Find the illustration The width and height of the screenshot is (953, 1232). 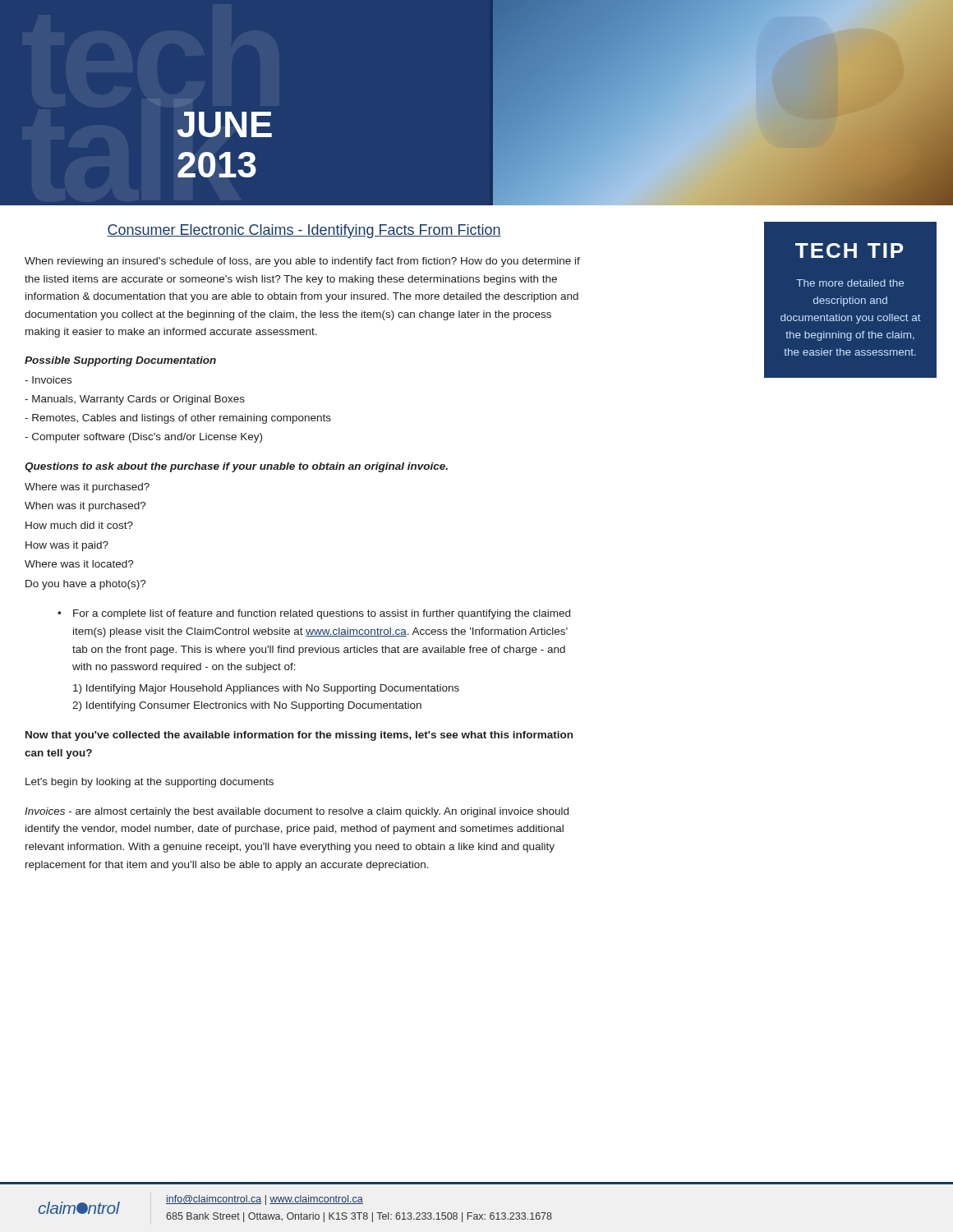coord(476,103)
